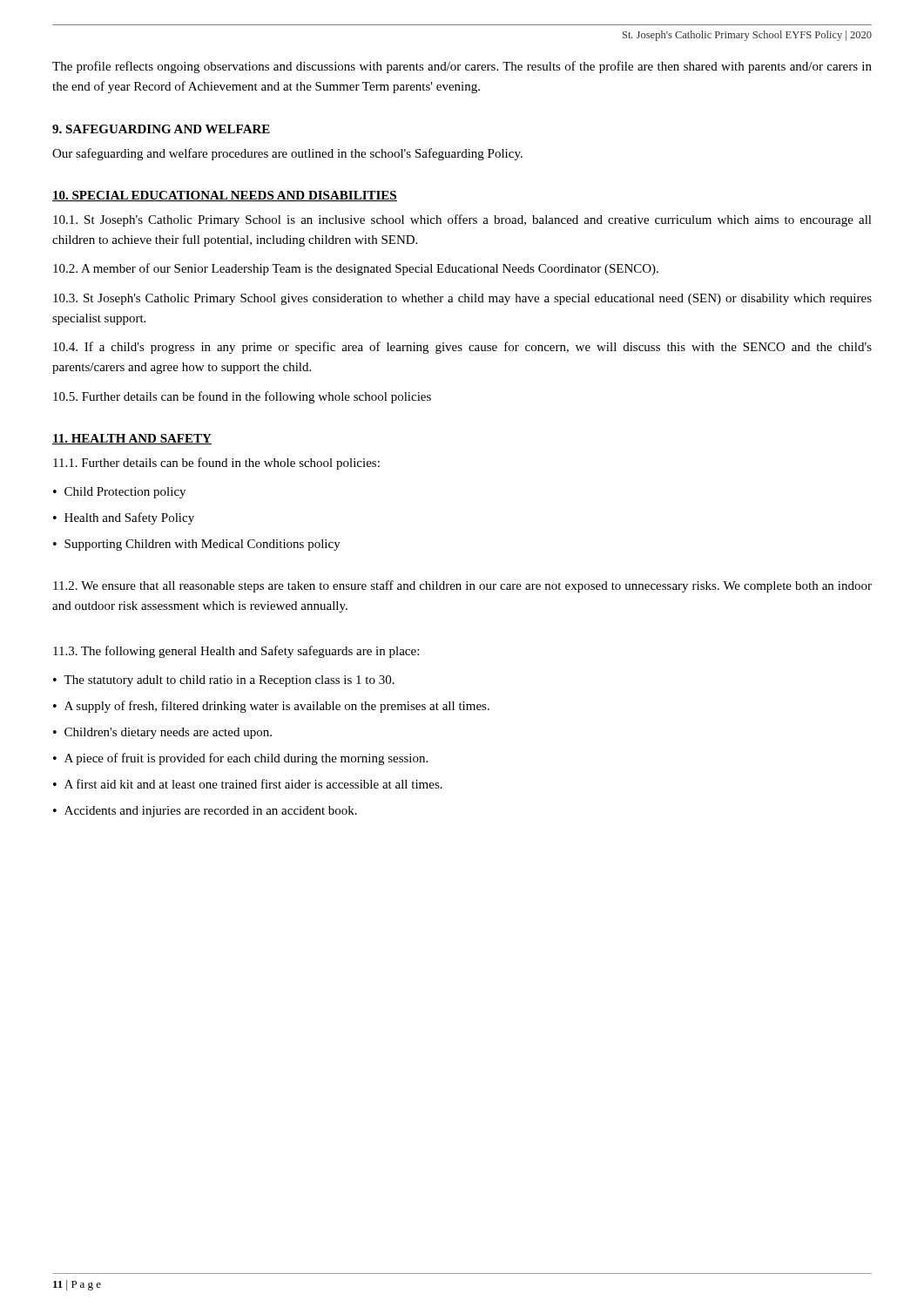
Task: Point to the block beginning "3. The following"
Action: click(x=236, y=650)
